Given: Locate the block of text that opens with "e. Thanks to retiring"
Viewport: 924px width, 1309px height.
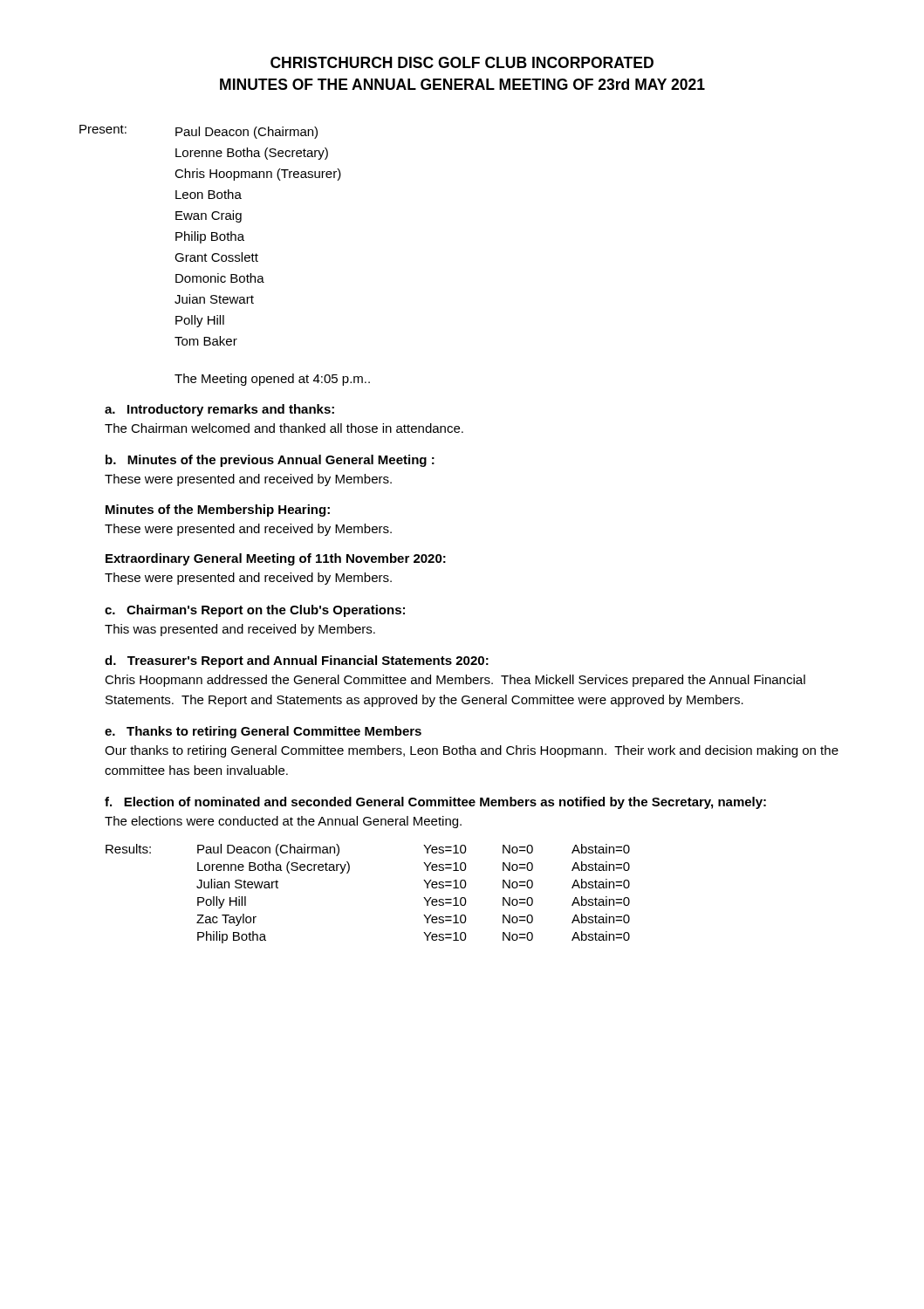Looking at the screenshot, I should 475,752.
